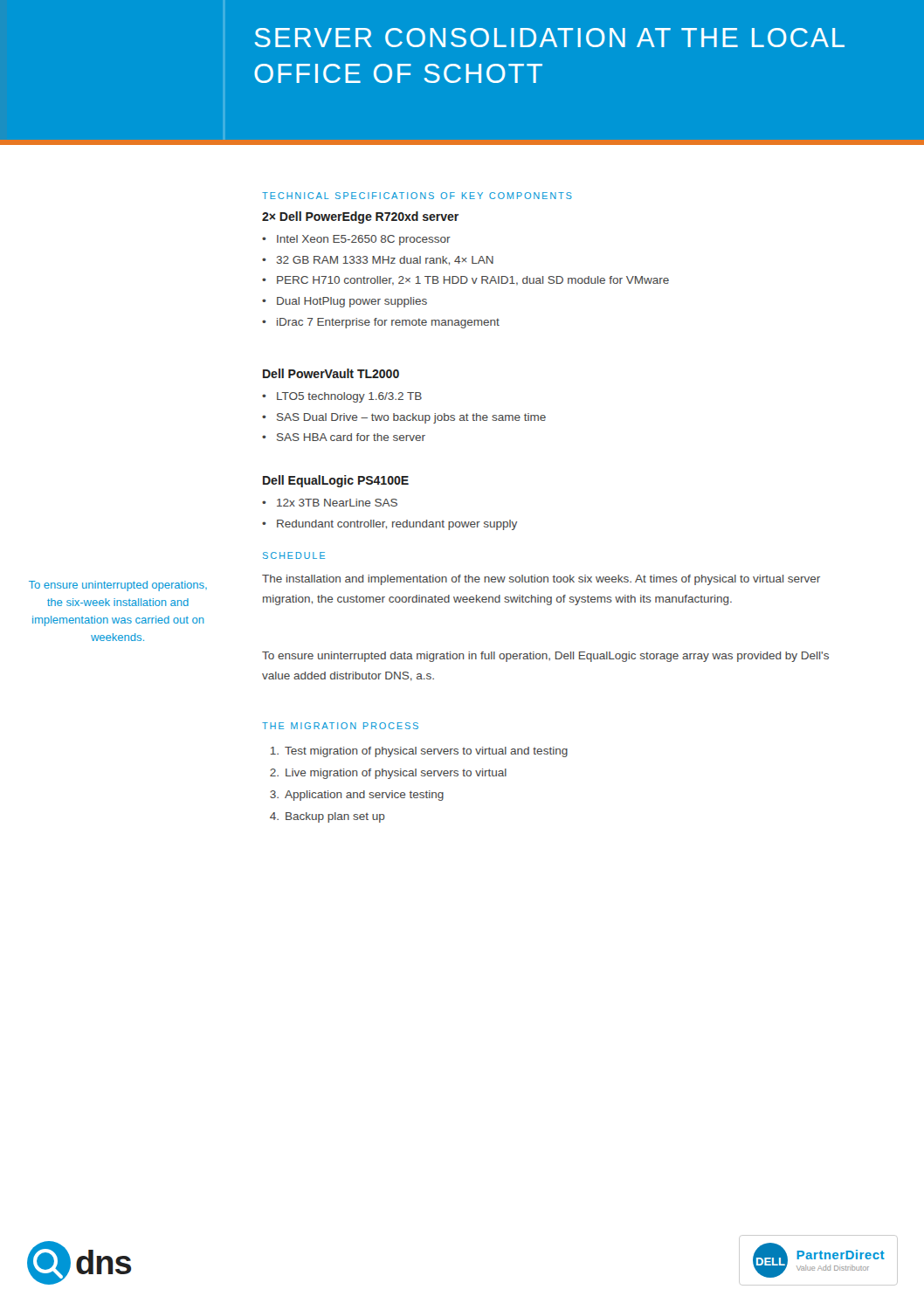Navigate to the block starting "3.Application and service testing"
The height and width of the screenshot is (1310, 924).
[353, 795]
